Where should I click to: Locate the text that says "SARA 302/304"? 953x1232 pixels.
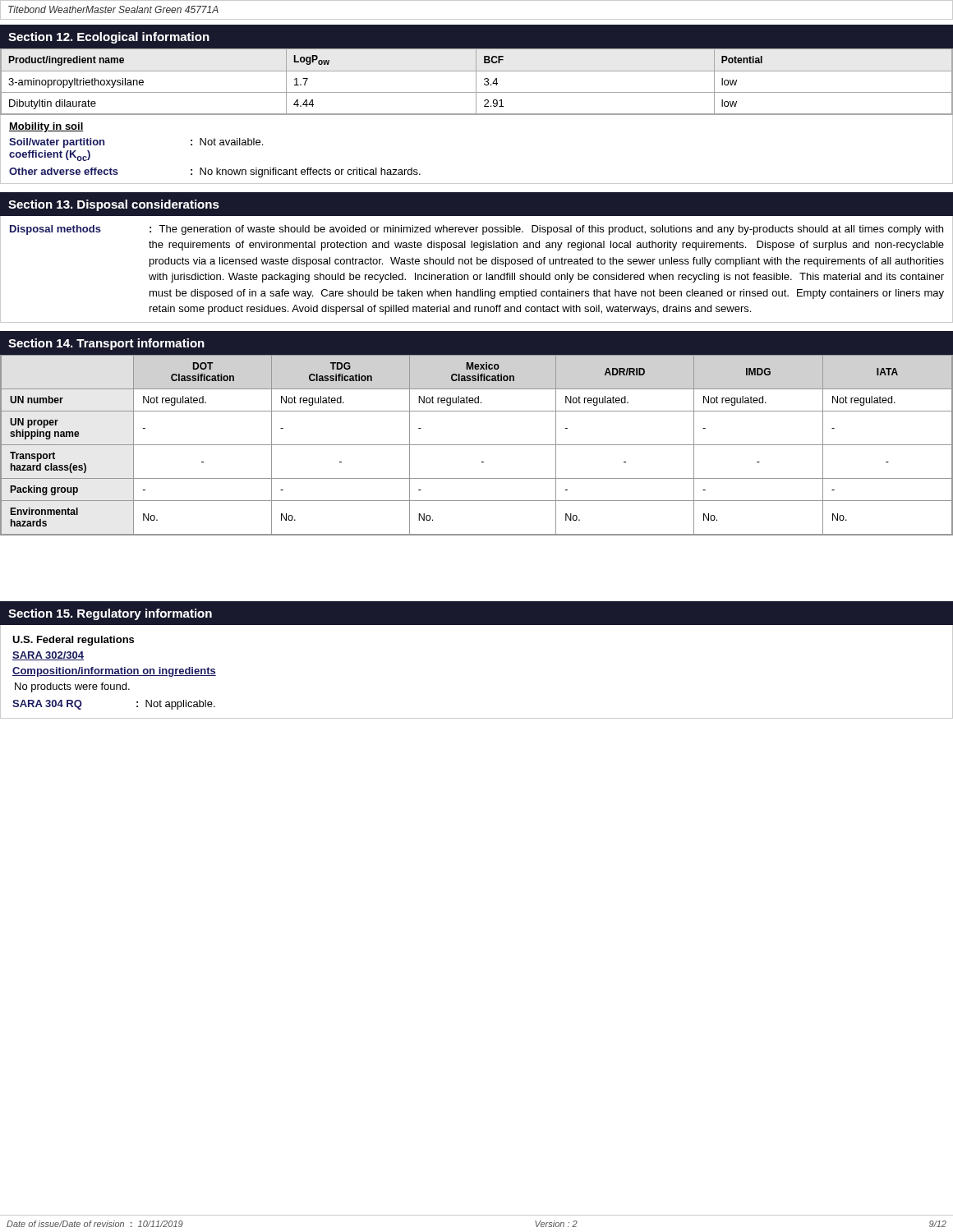pyautogui.click(x=48, y=655)
